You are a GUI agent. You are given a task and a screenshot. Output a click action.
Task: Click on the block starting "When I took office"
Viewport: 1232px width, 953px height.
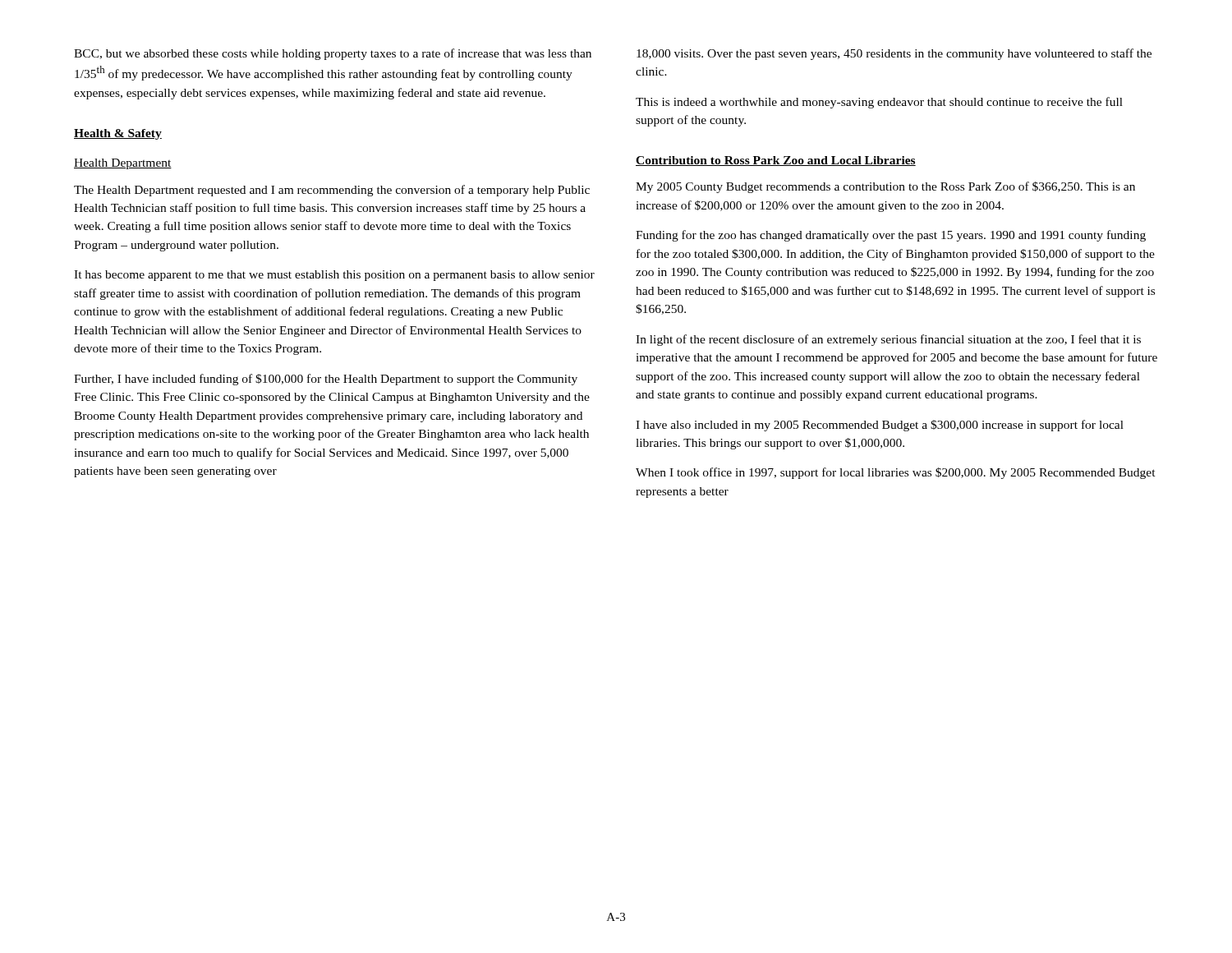[897, 482]
